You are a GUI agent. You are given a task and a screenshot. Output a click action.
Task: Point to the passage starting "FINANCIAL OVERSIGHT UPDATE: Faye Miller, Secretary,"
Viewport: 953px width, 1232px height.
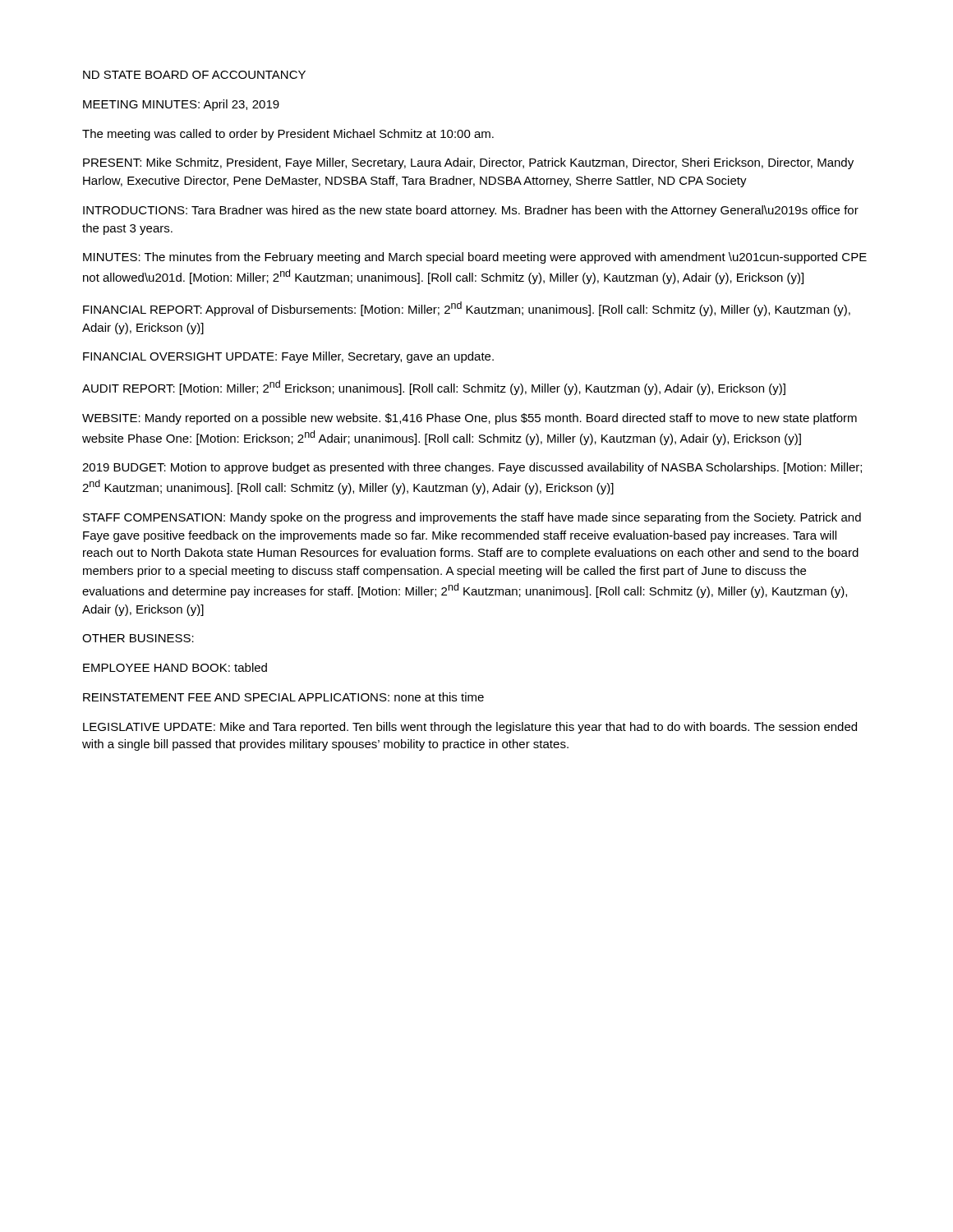pos(288,356)
